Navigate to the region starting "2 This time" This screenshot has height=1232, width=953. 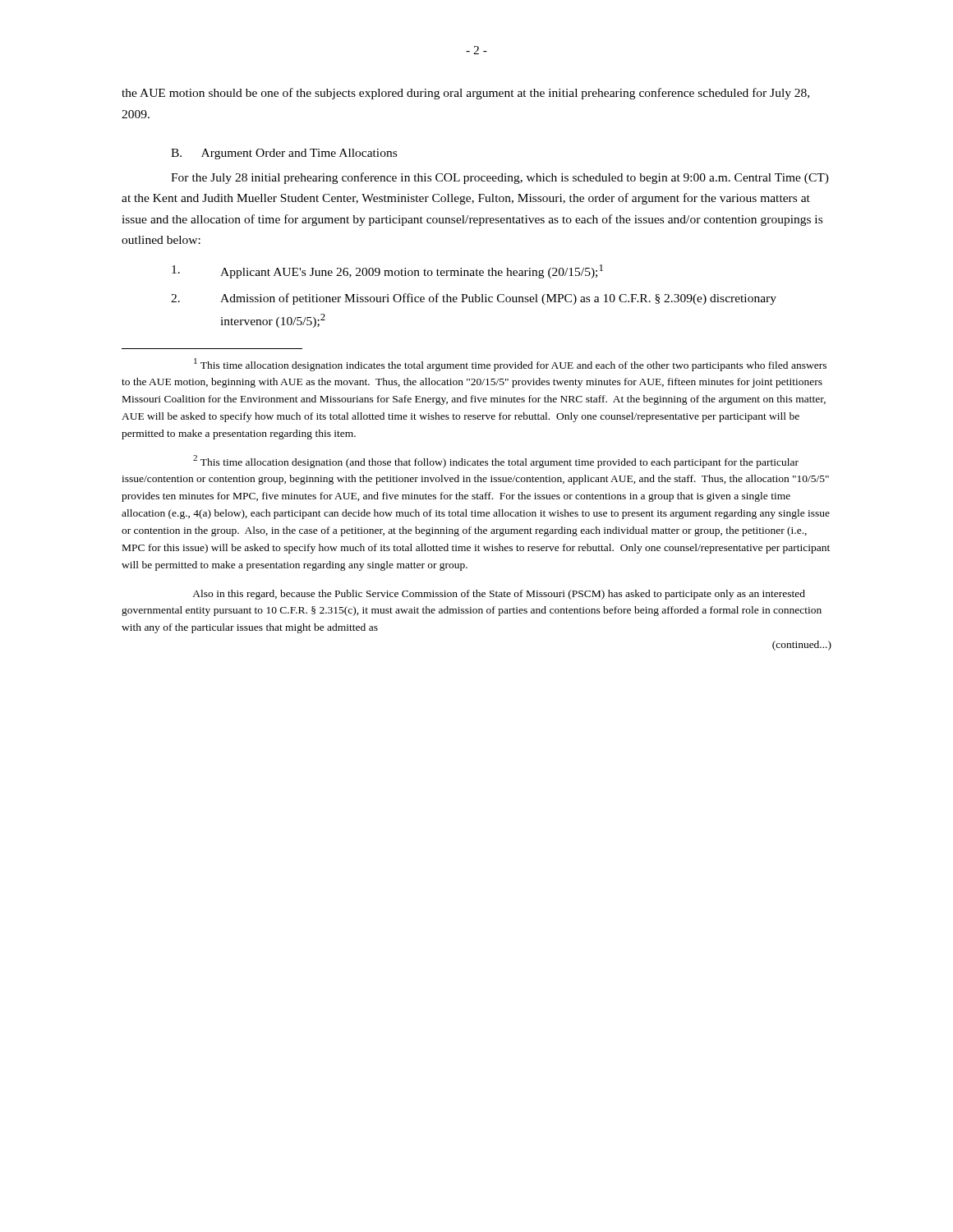tap(476, 552)
